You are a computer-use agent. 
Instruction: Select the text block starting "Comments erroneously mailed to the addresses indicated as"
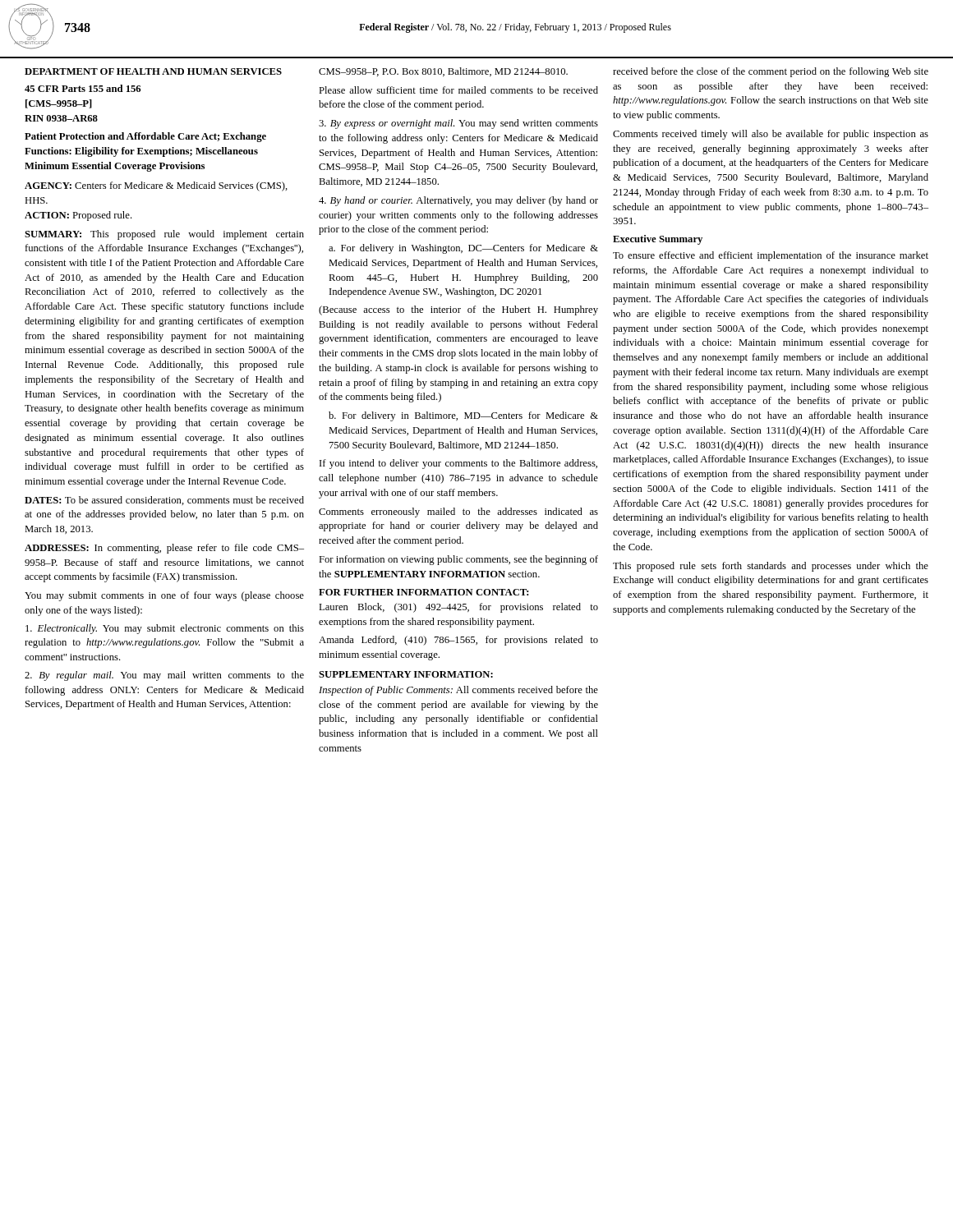(x=458, y=526)
